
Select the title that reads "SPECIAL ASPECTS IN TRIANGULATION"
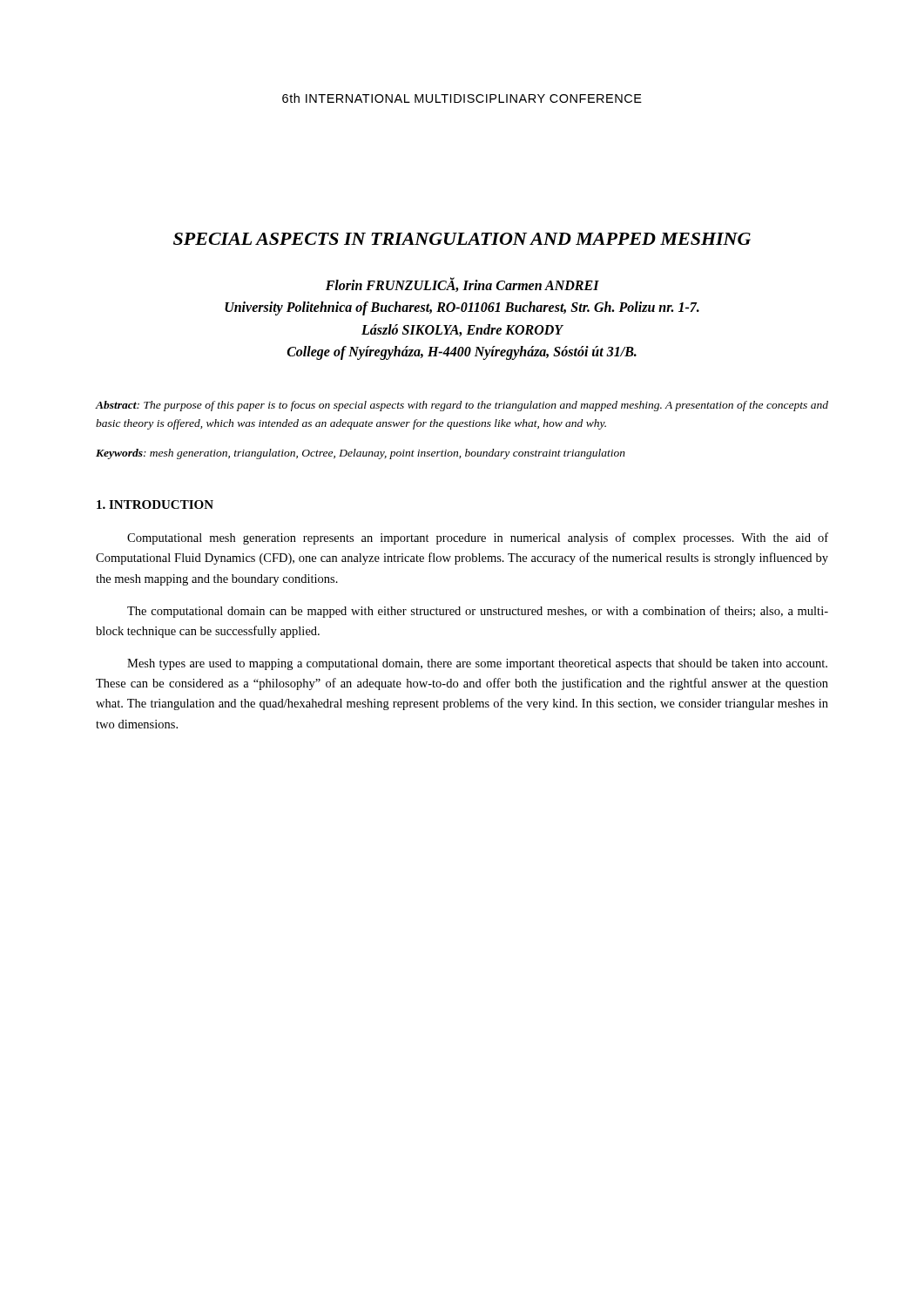(462, 238)
